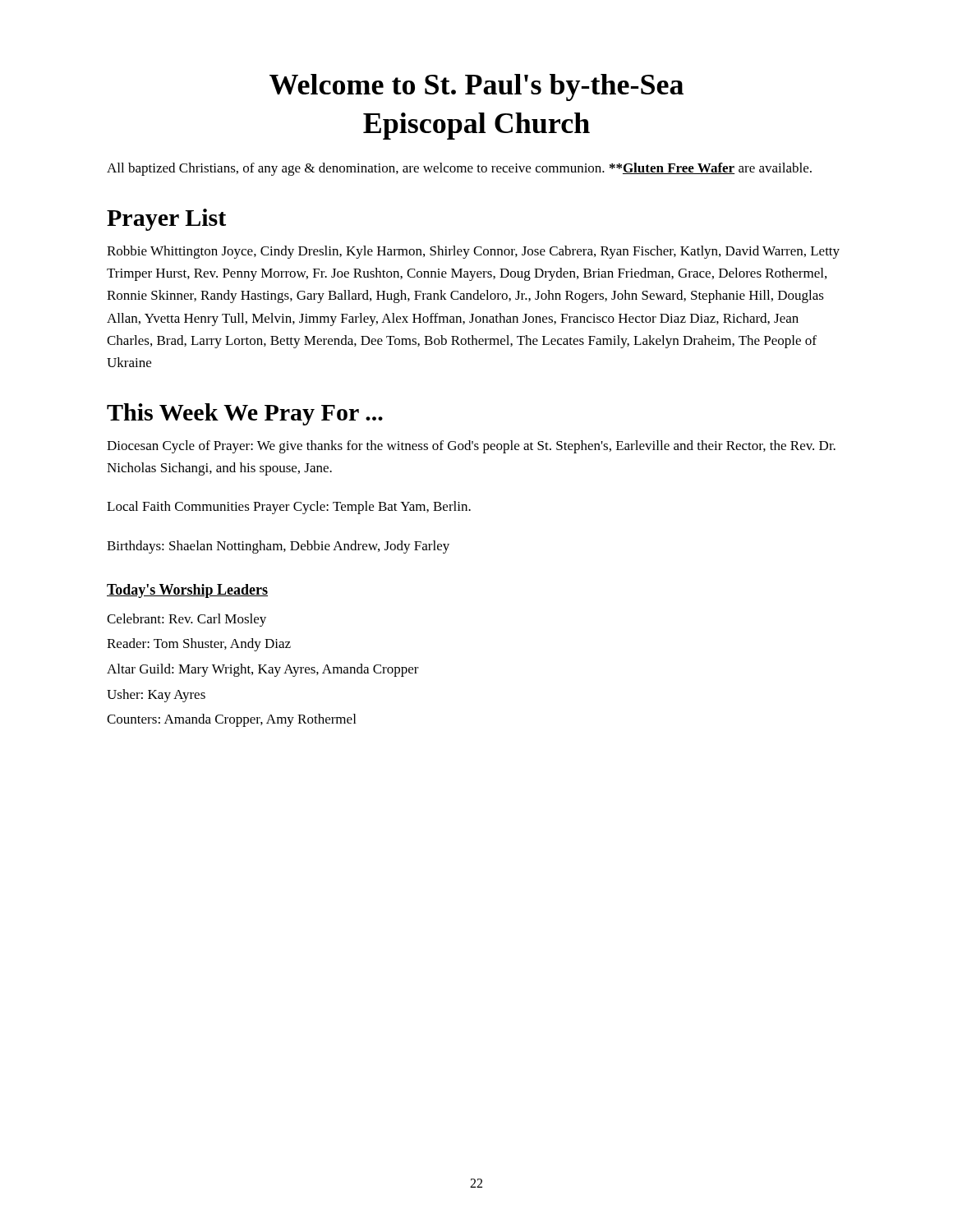
Task: Find the block starting "Prayer List"
Action: pos(166,217)
